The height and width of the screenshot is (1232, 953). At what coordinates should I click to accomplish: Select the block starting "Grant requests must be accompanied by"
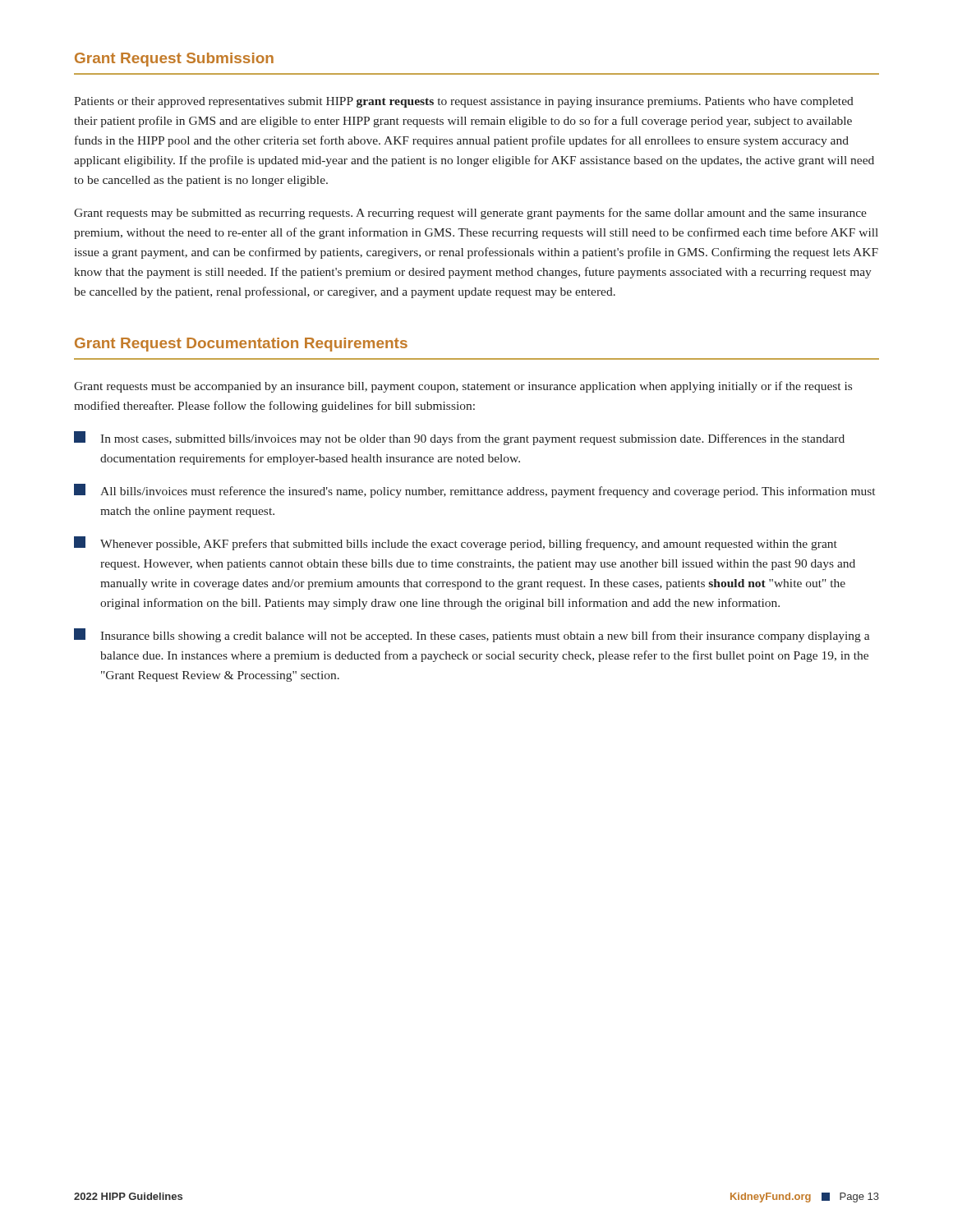click(x=463, y=396)
